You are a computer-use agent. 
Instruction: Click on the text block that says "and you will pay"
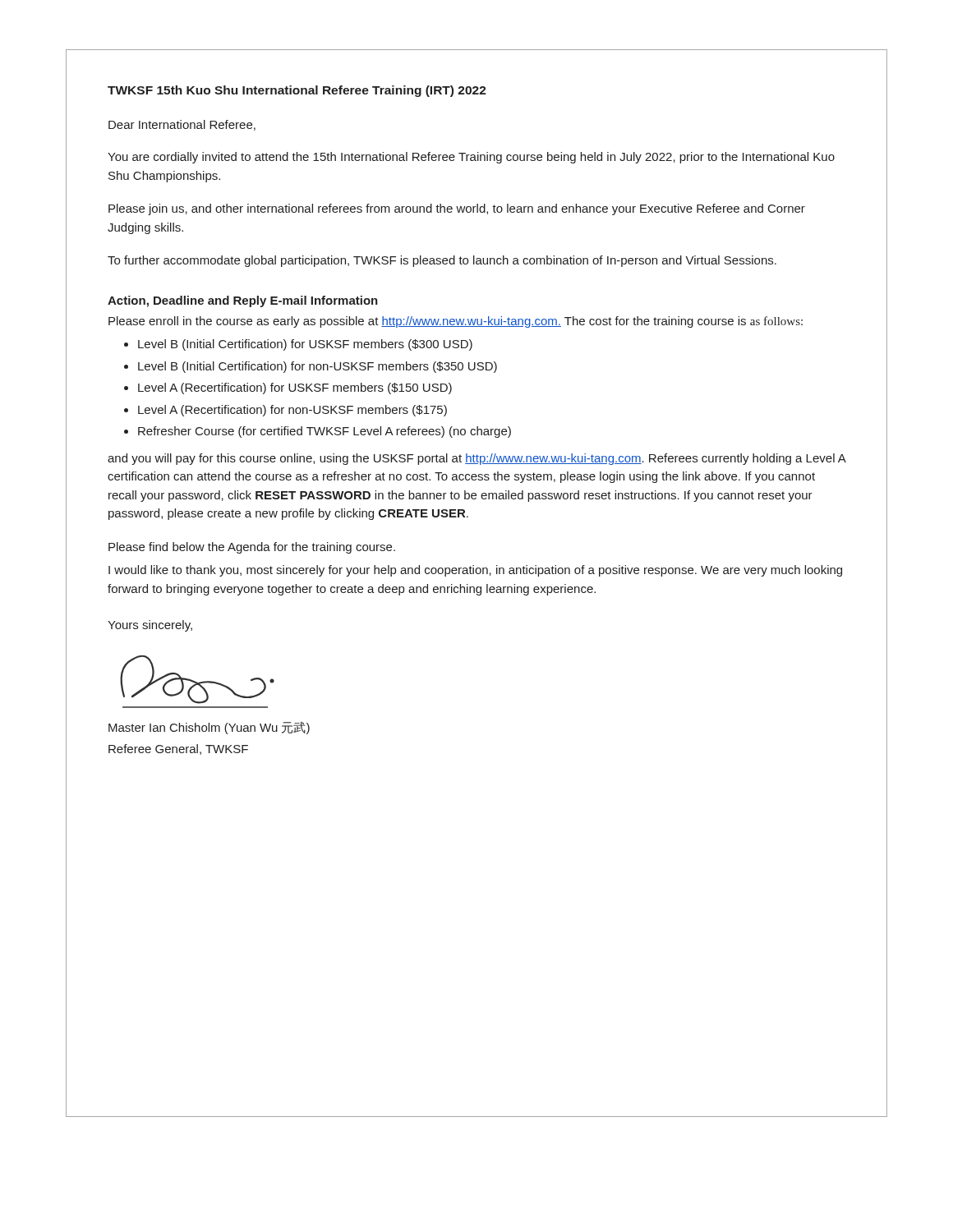[x=476, y=485]
